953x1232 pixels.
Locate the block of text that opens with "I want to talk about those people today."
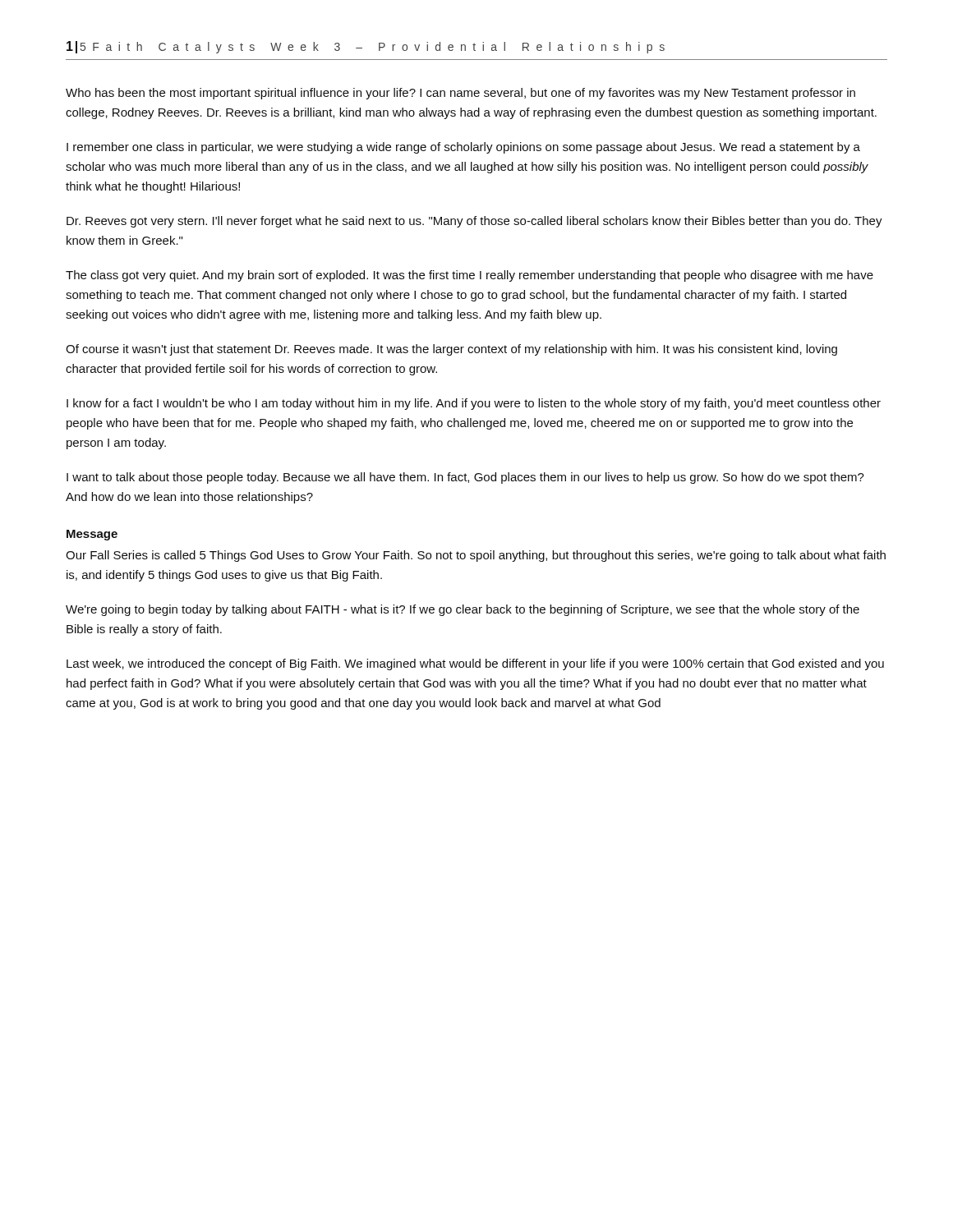(465, 487)
